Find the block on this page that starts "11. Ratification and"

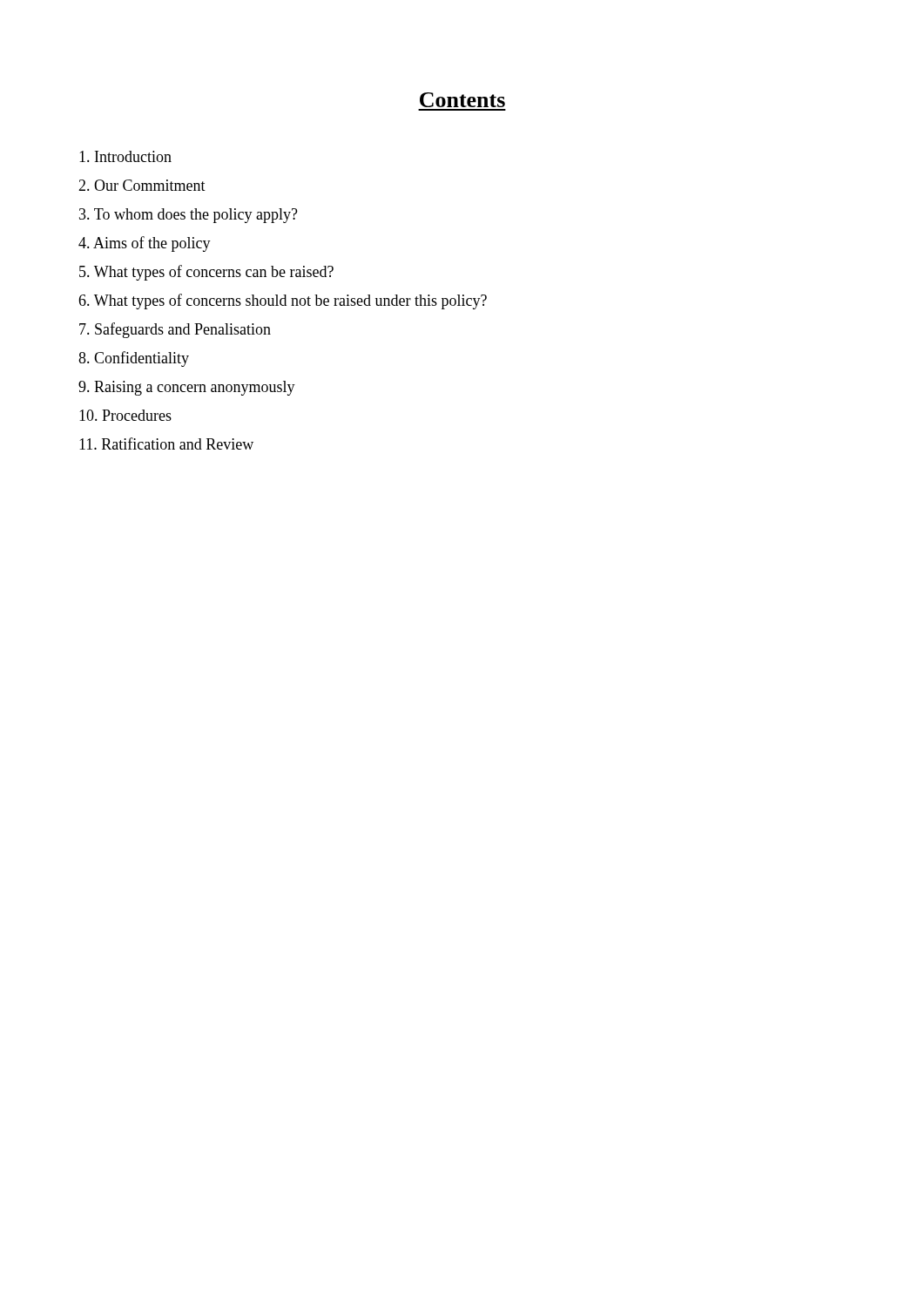coord(166,444)
